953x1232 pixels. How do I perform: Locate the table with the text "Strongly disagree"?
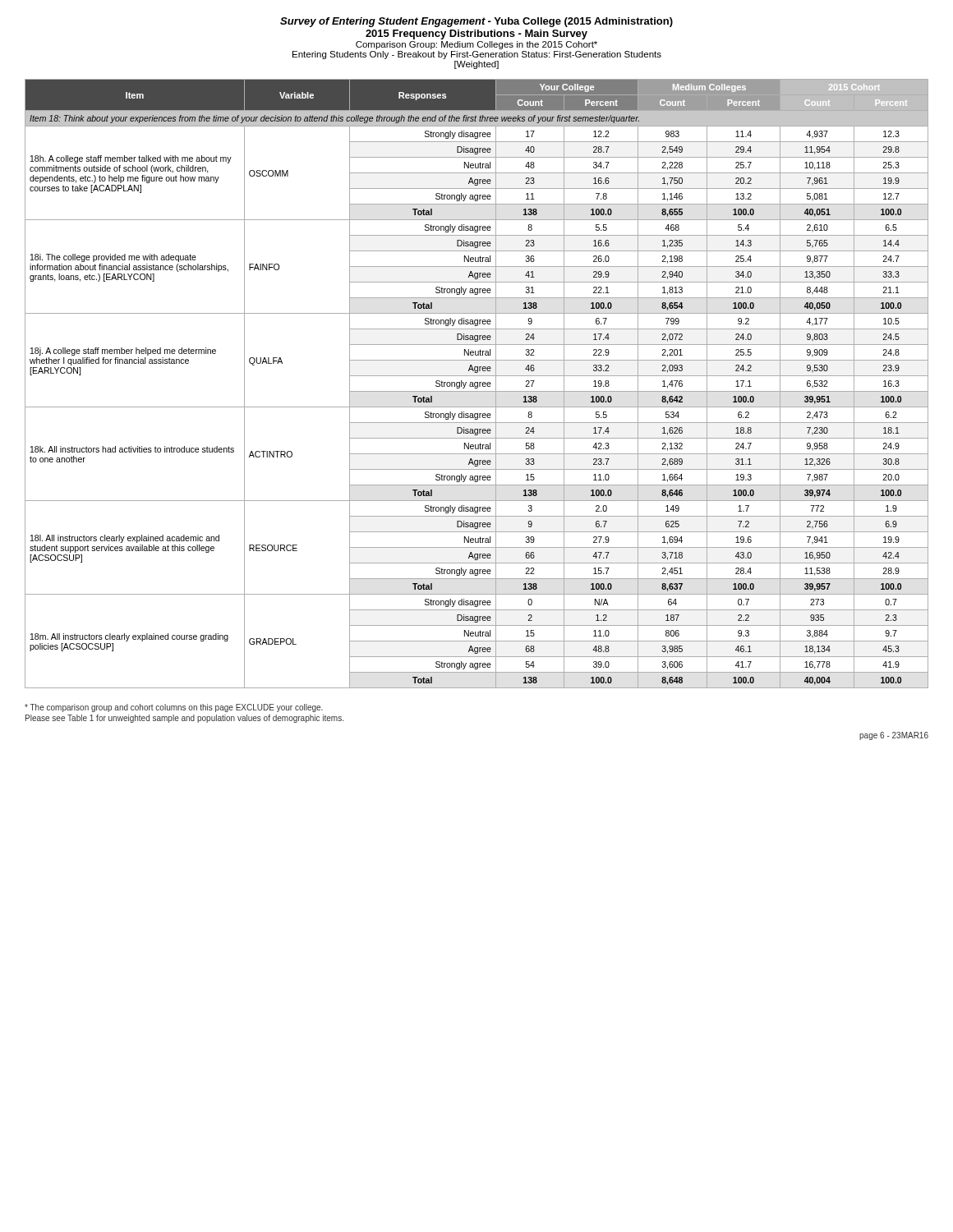[476, 384]
